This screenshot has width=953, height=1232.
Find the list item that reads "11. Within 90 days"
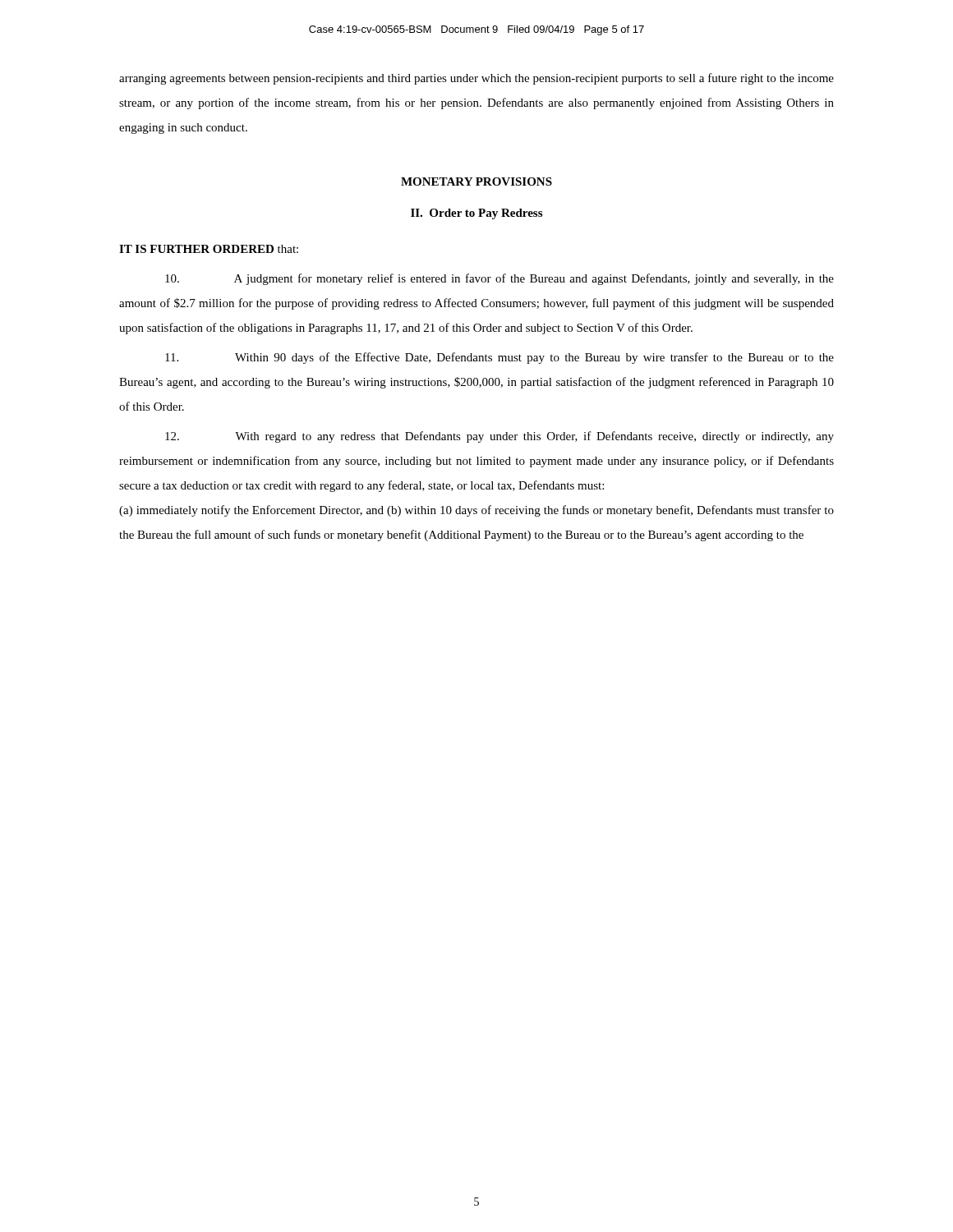tap(476, 379)
